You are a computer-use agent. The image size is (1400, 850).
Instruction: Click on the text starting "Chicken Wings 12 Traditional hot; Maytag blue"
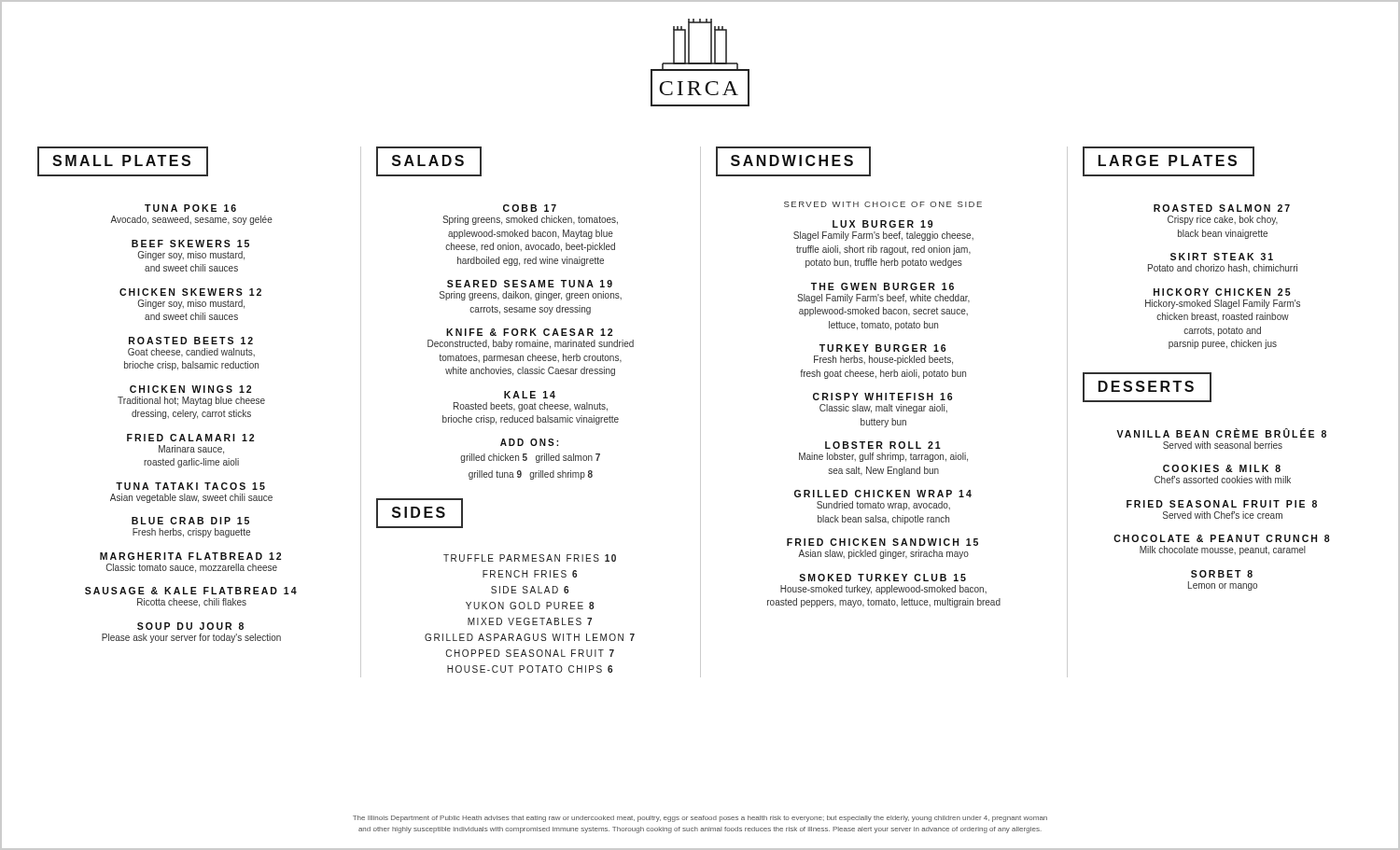191,402
